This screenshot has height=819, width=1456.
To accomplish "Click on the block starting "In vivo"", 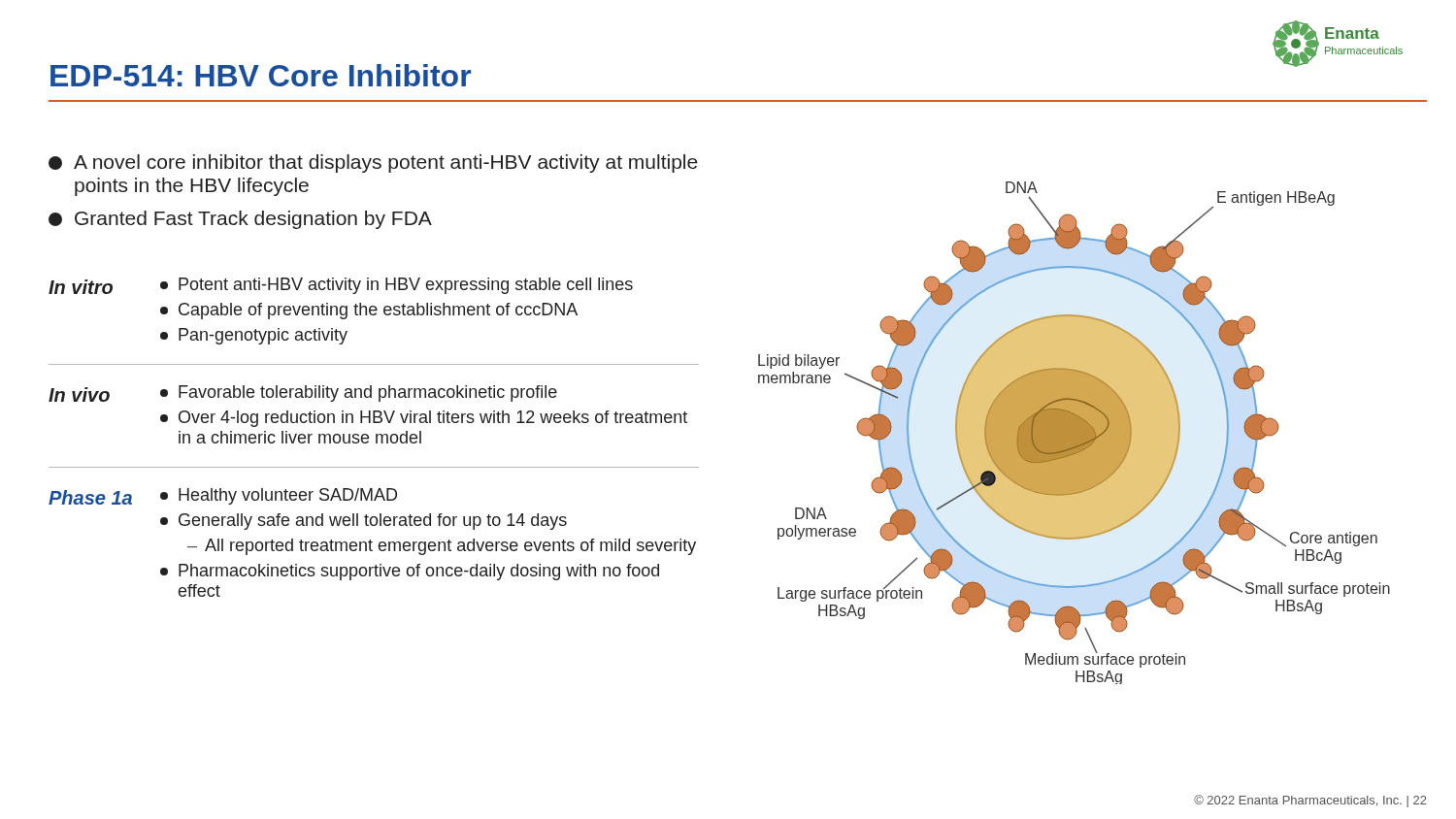I will pos(79,395).
